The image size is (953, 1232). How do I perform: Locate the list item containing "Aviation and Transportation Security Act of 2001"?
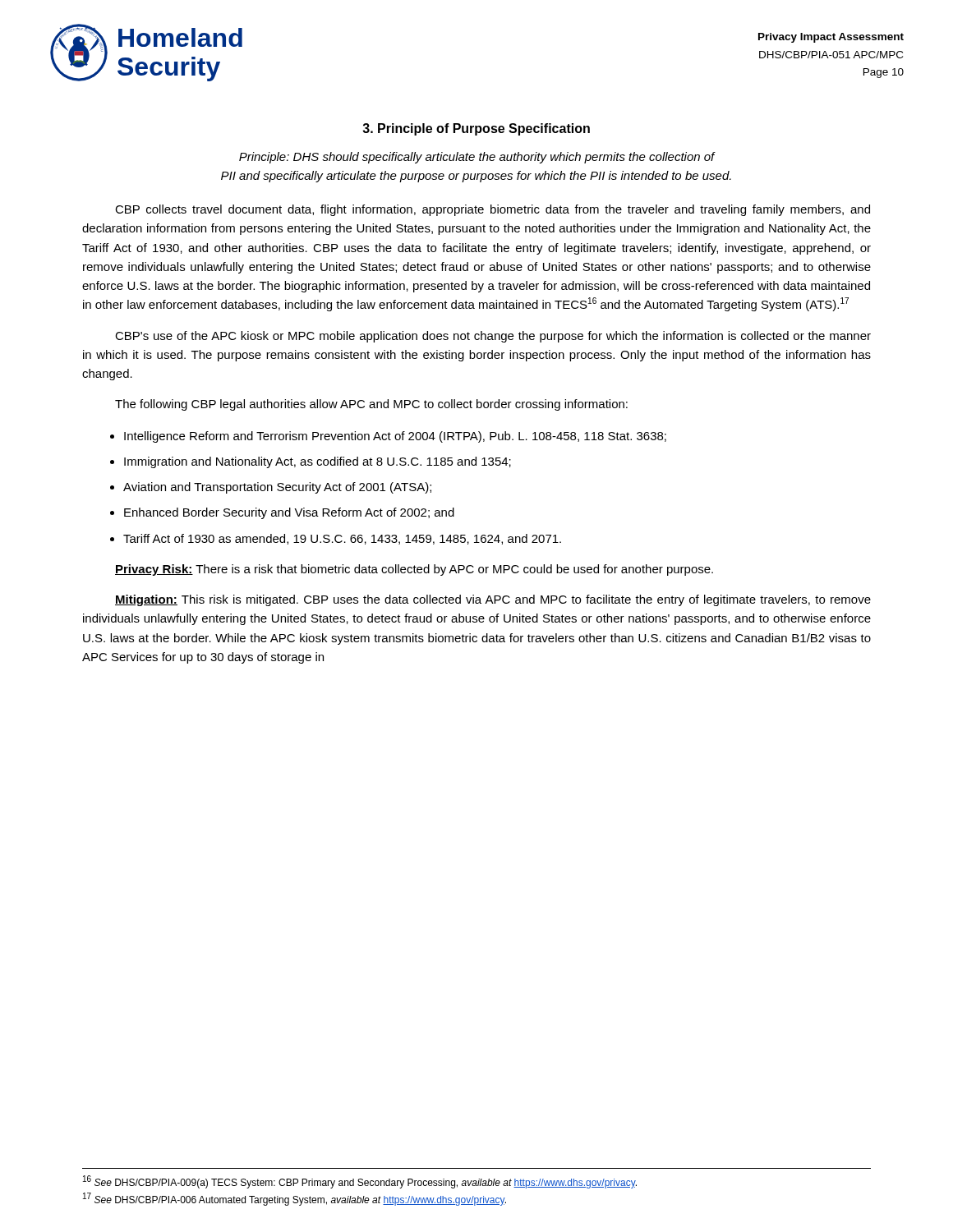pyautogui.click(x=278, y=487)
